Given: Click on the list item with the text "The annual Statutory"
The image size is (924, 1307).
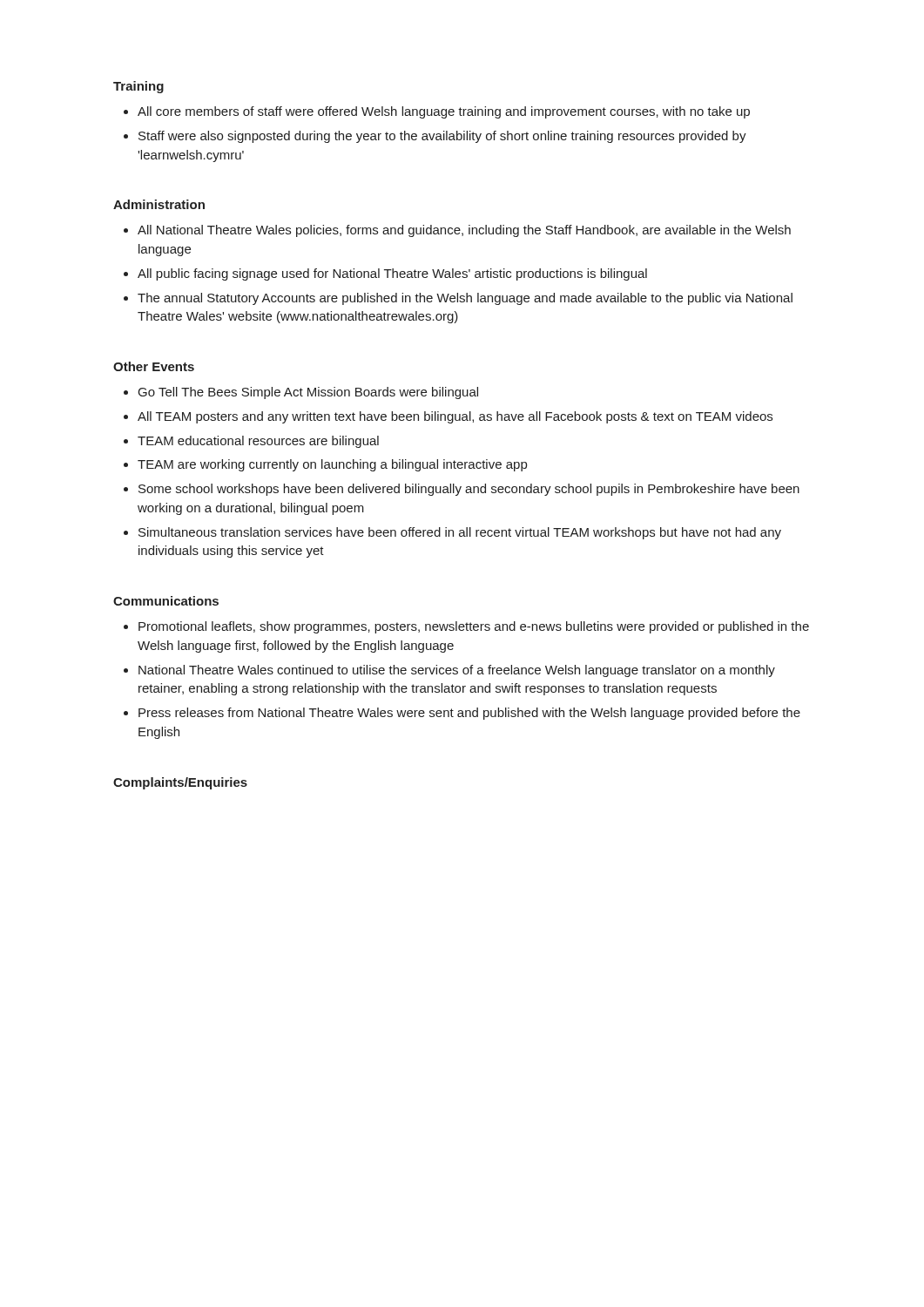Looking at the screenshot, I should click(465, 307).
